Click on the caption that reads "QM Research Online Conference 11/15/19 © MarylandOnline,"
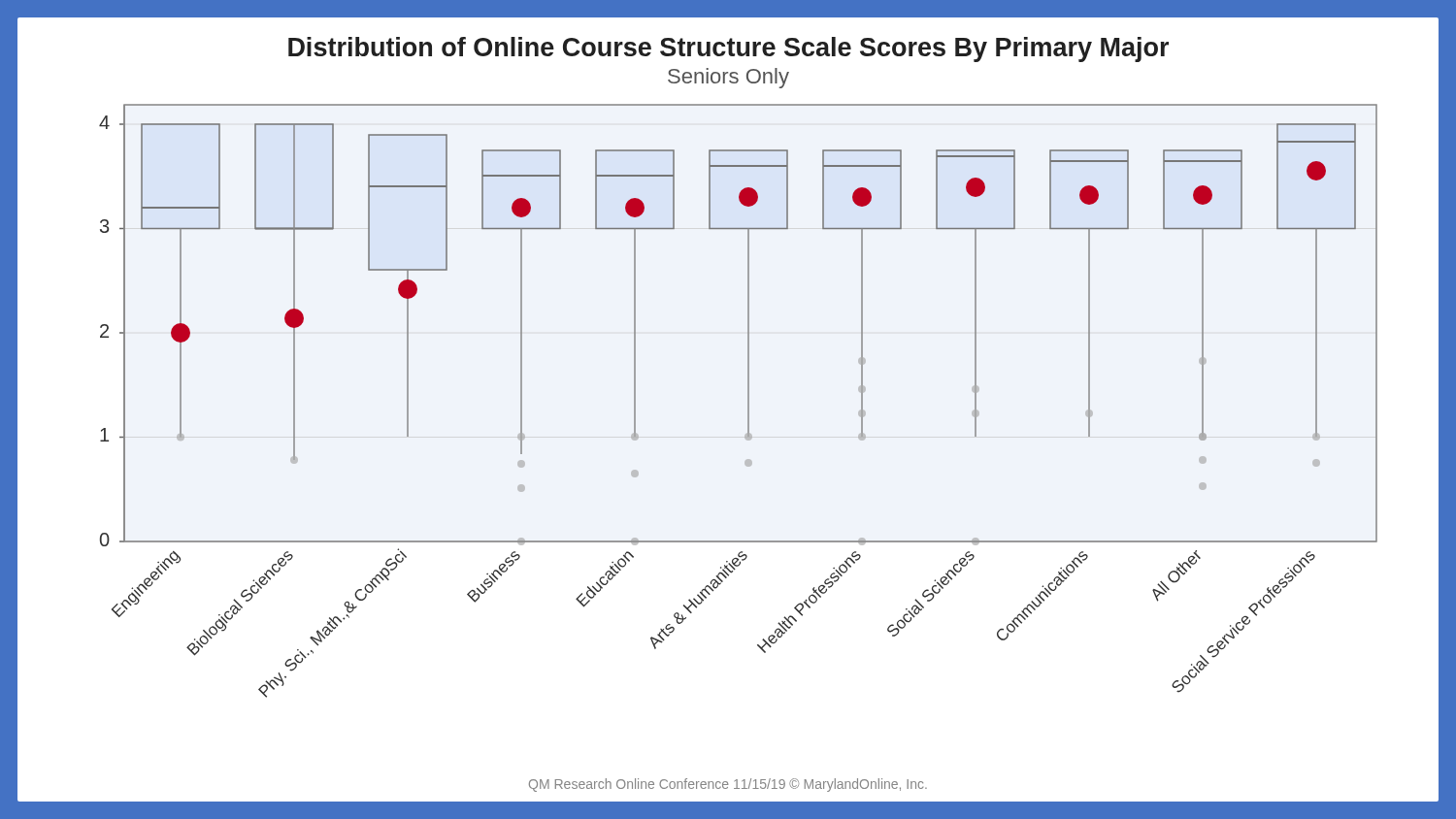The height and width of the screenshot is (819, 1456). point(728,784)
